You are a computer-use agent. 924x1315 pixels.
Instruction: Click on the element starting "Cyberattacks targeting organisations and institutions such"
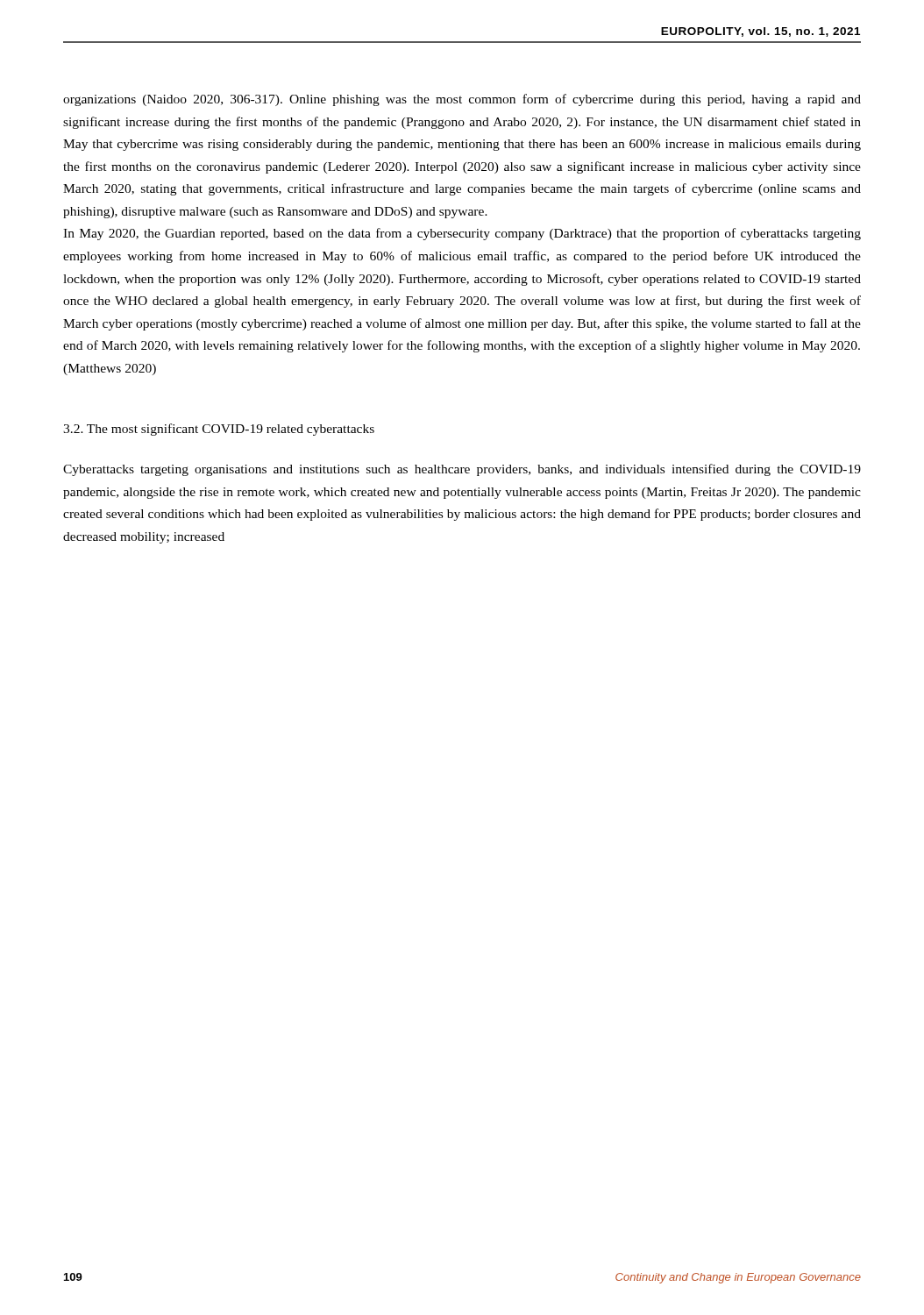point(462,503)
